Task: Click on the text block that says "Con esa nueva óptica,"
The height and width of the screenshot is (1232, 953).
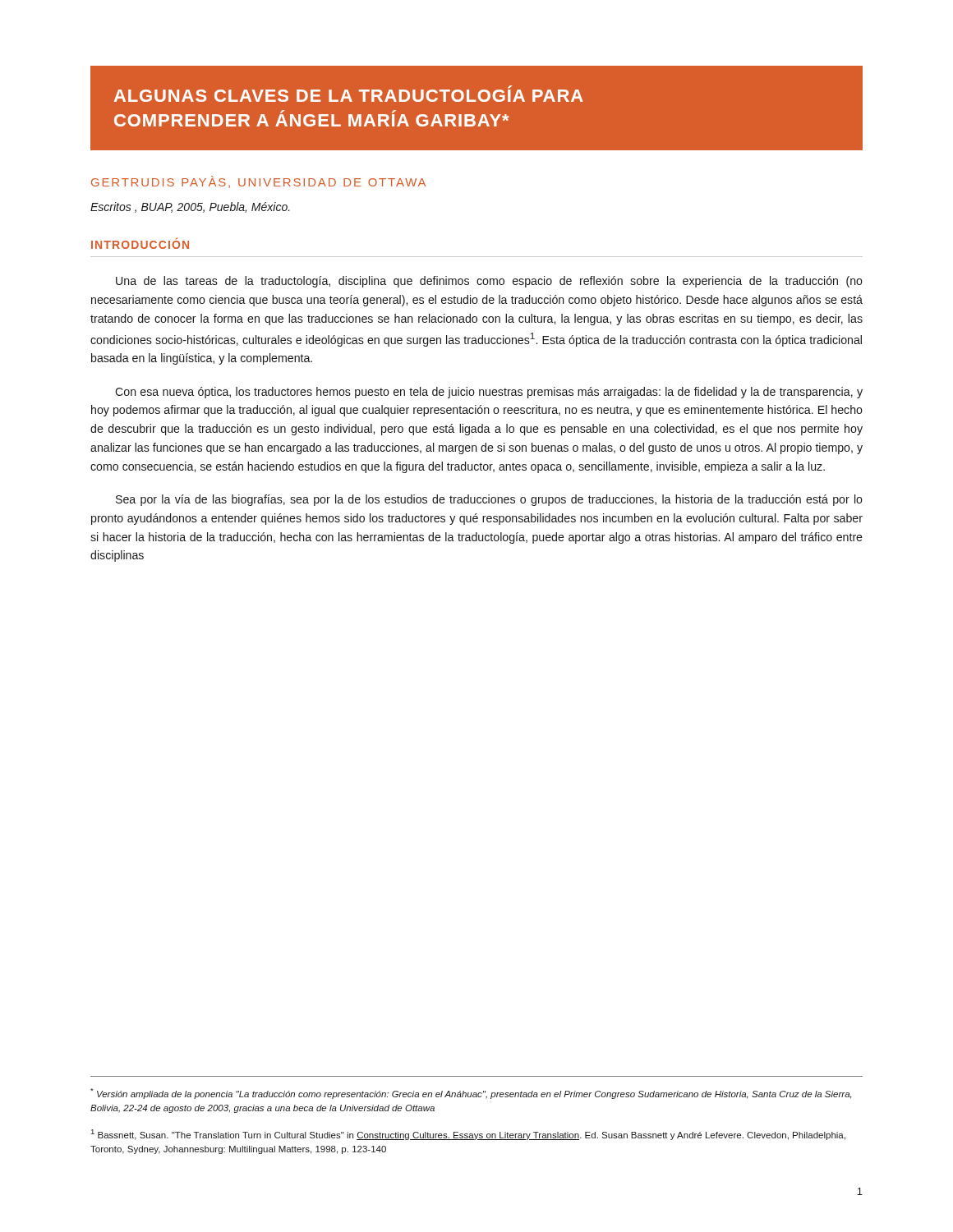Action: 476,429
